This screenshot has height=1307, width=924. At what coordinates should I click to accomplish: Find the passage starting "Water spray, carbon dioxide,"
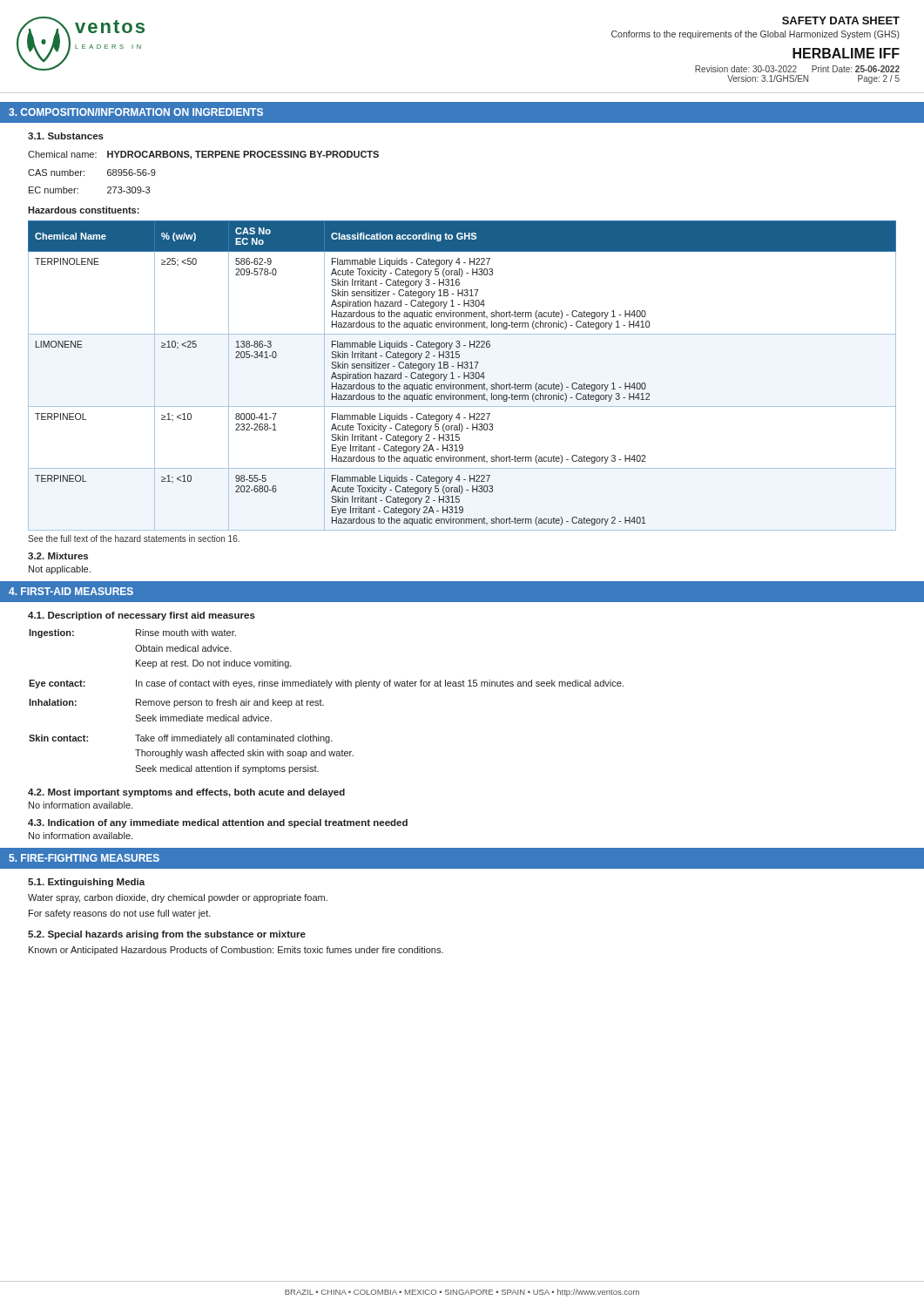click(178, 905)
